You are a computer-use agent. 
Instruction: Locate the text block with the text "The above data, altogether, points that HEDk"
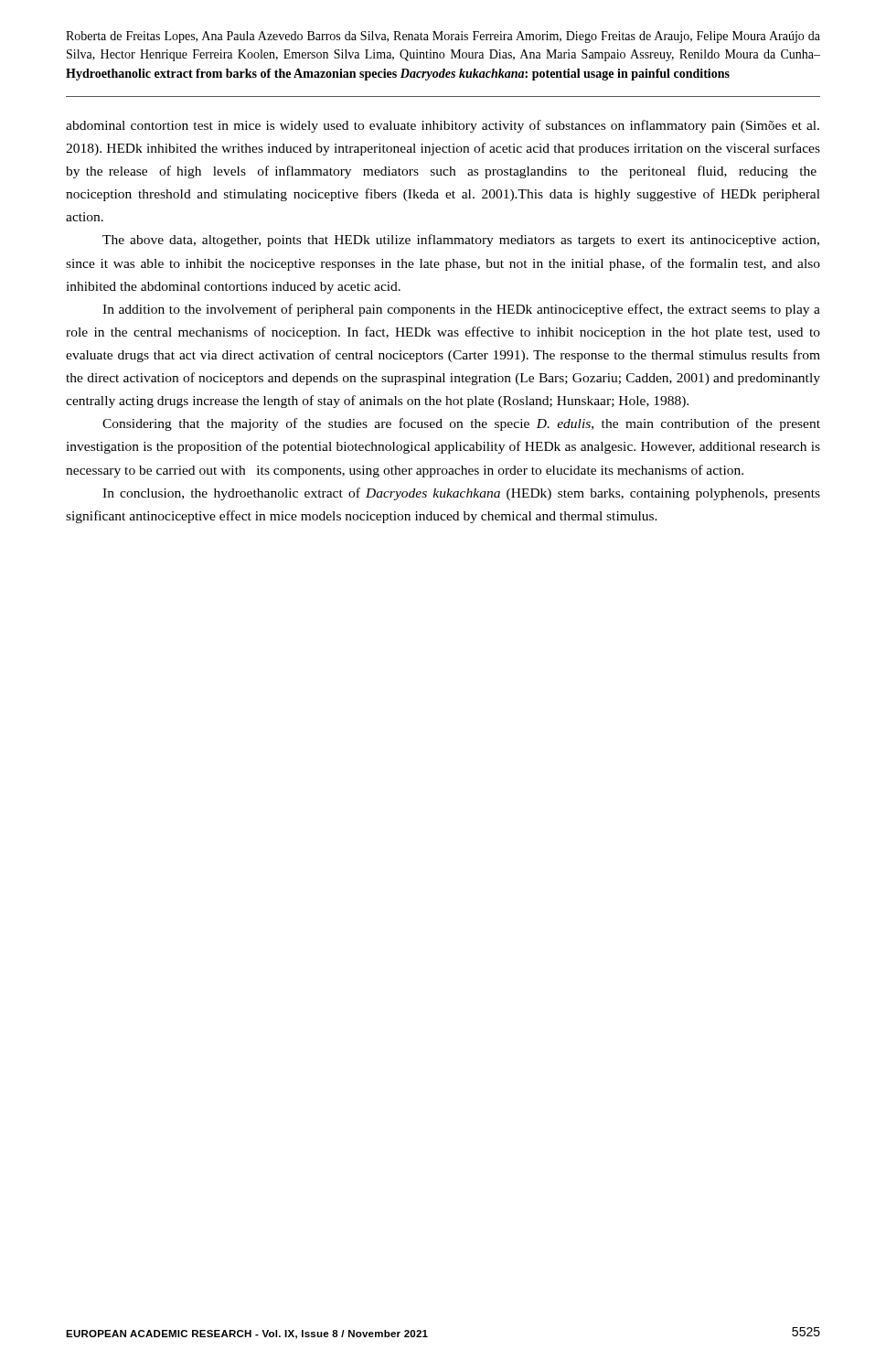pyautogui.click(x=443, y=263)
